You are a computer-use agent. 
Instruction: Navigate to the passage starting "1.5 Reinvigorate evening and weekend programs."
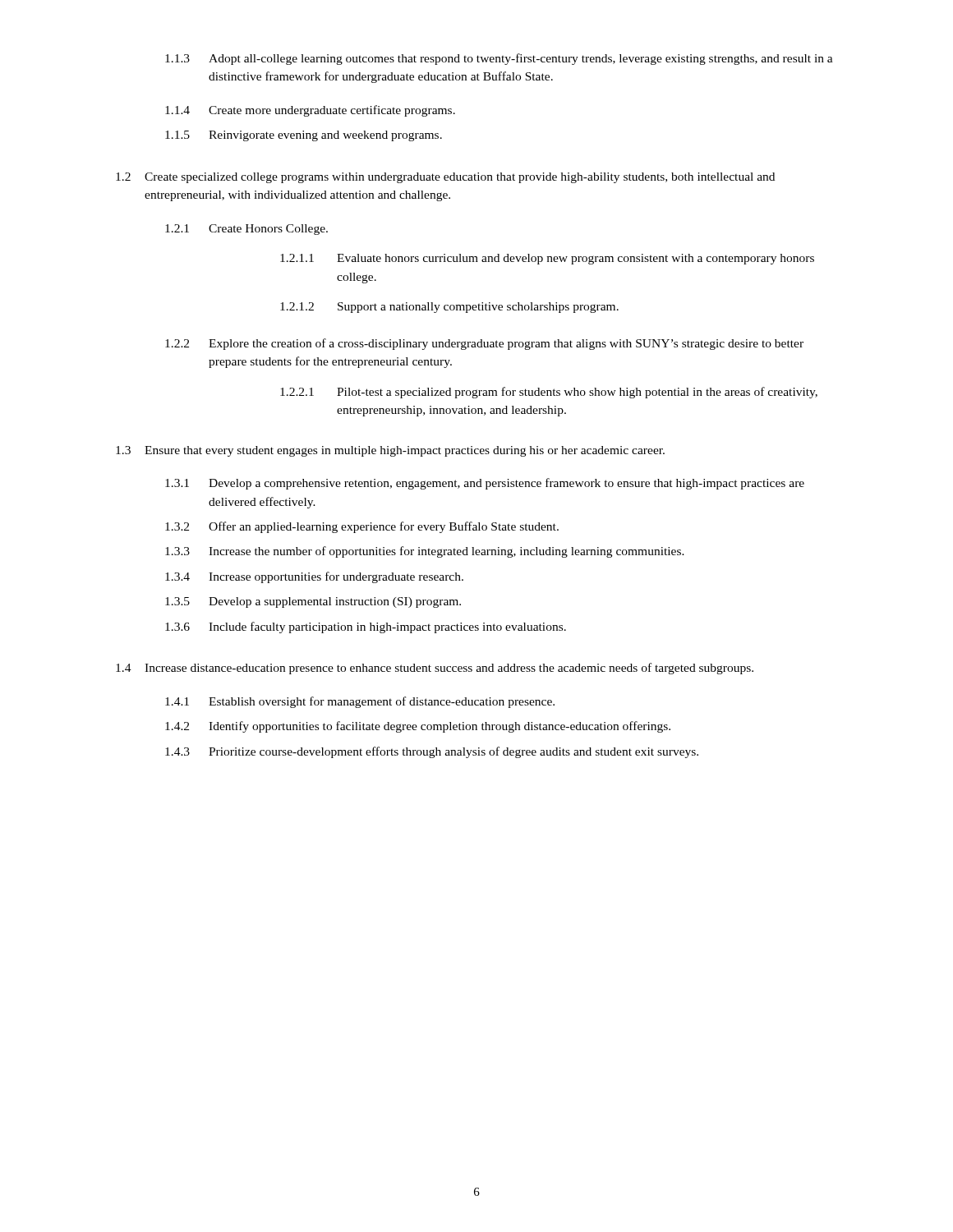304,136
